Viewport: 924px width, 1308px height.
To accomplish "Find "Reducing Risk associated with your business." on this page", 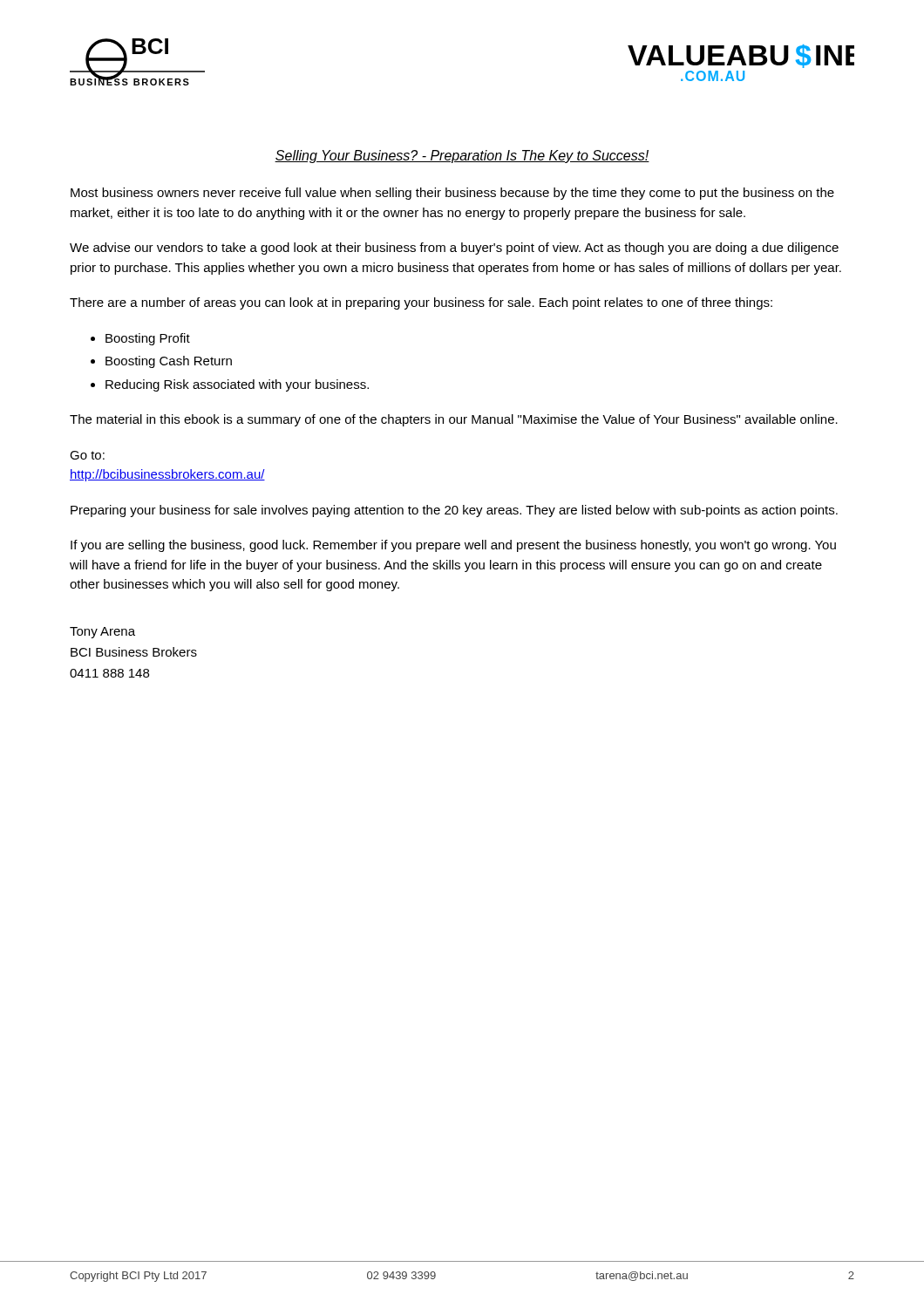I will click(x=237, y=384).
